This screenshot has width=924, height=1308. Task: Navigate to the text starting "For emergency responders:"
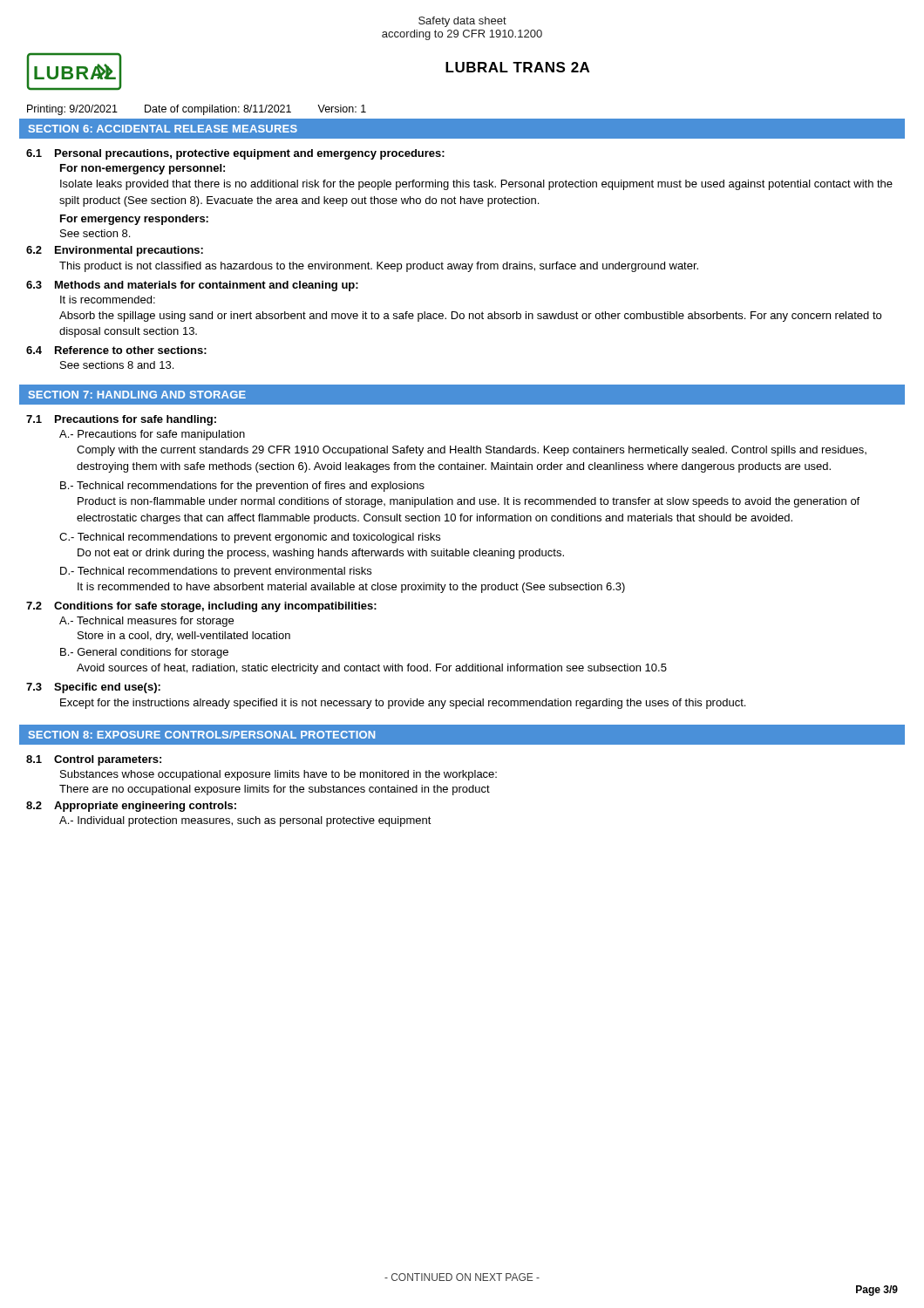point(134,218)
